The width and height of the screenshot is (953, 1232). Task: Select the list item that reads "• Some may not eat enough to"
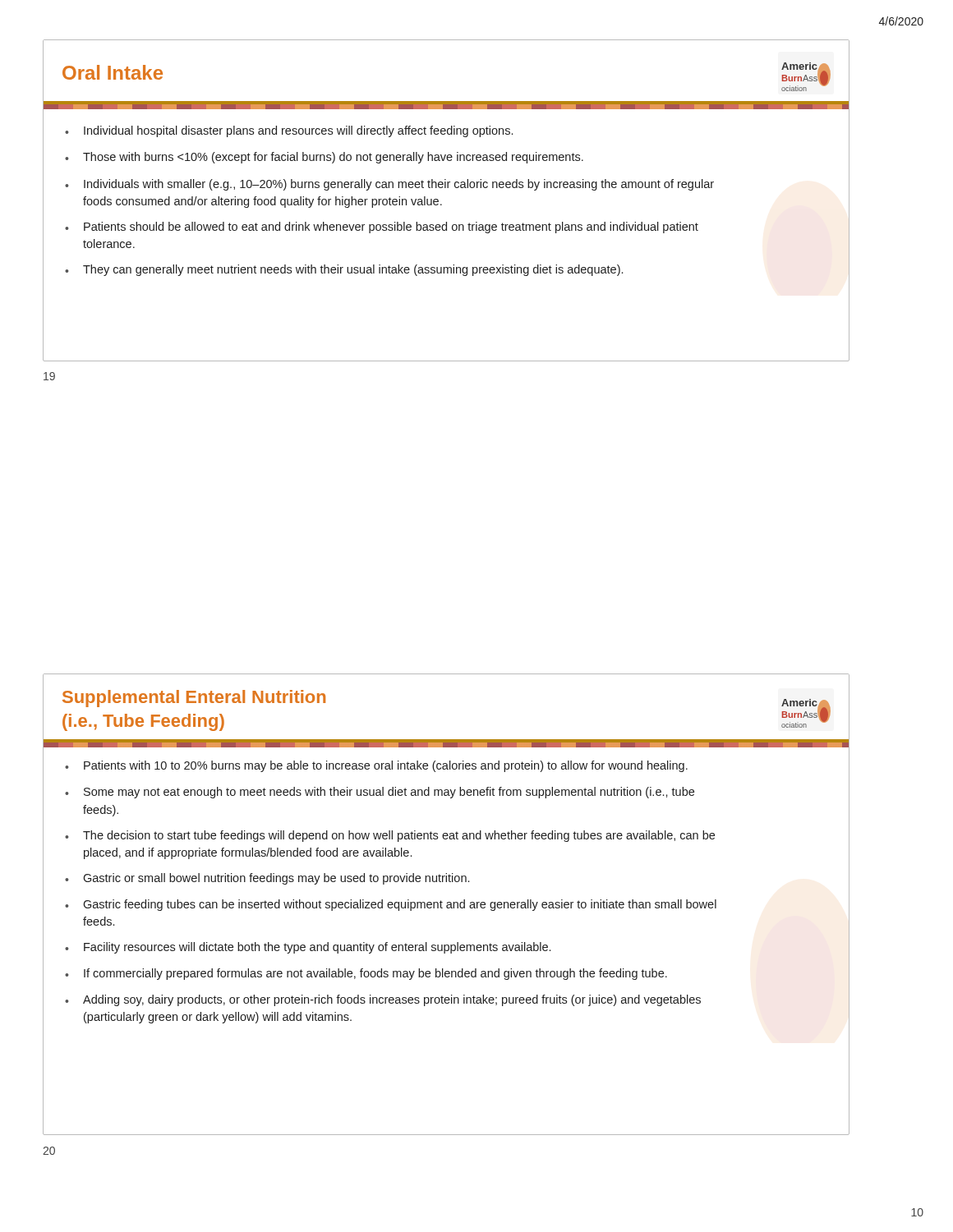click(393, 801)
